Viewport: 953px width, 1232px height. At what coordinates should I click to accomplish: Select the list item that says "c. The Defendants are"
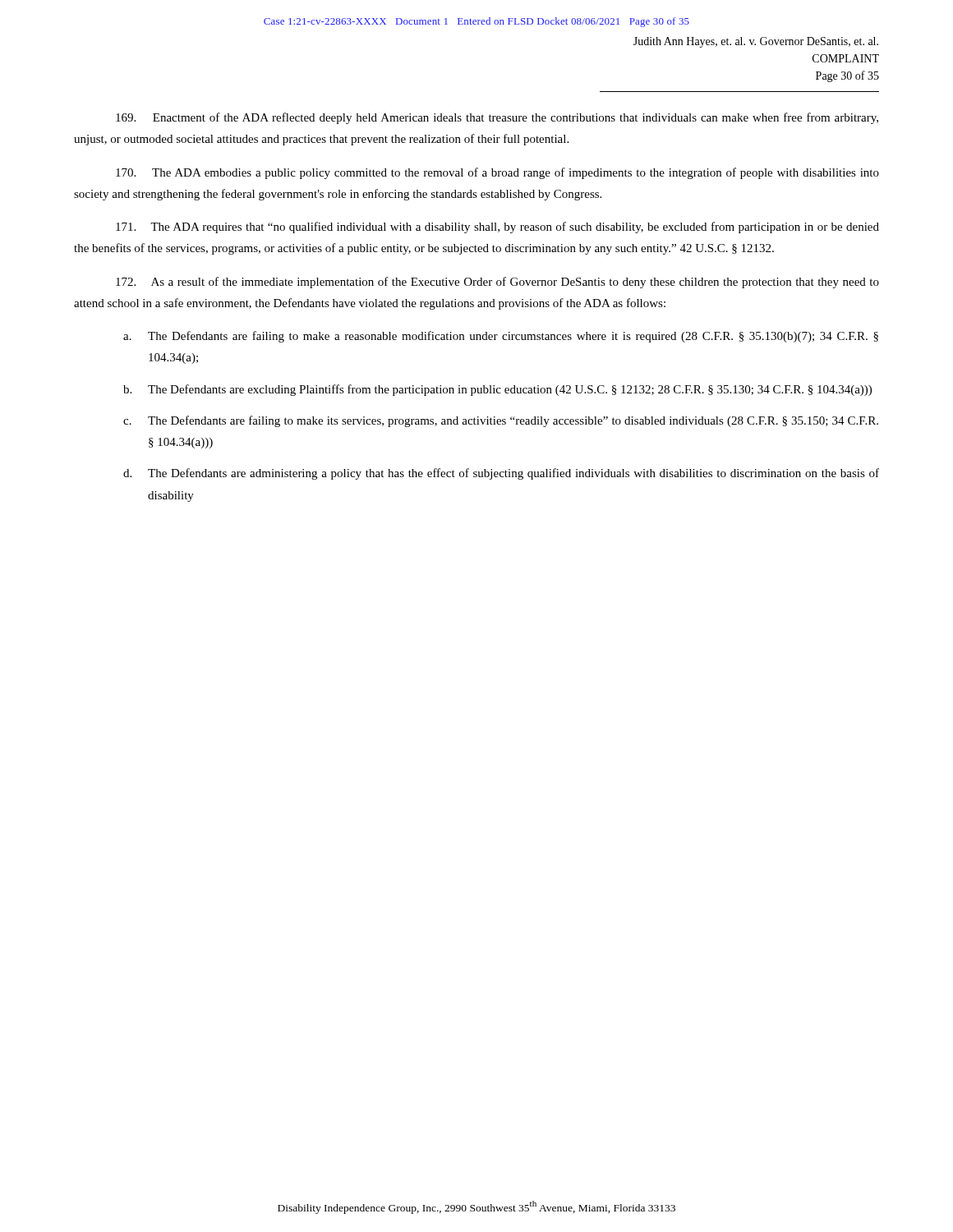pos(476,431)
